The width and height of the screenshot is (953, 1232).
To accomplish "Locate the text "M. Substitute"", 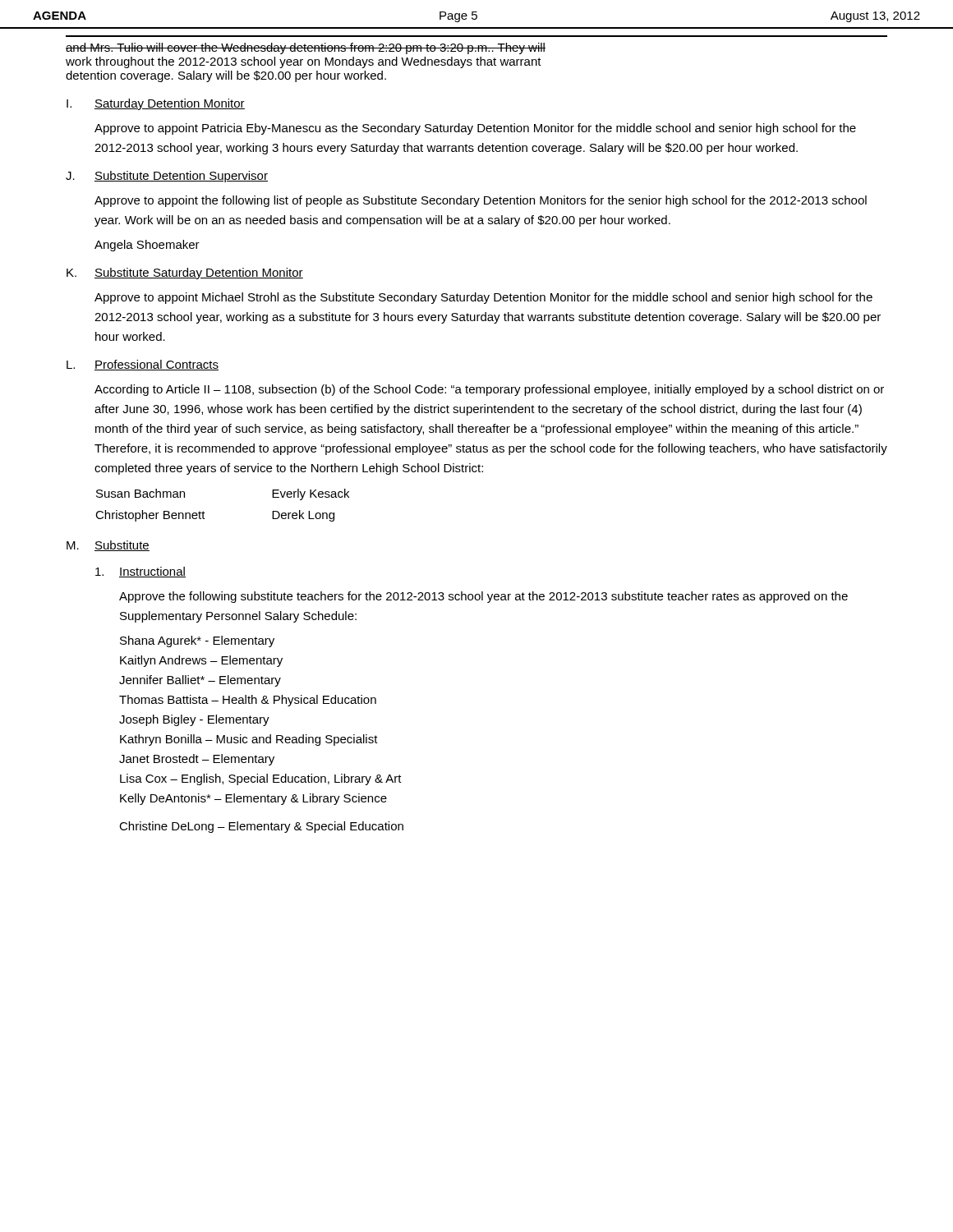I will 108,545.
